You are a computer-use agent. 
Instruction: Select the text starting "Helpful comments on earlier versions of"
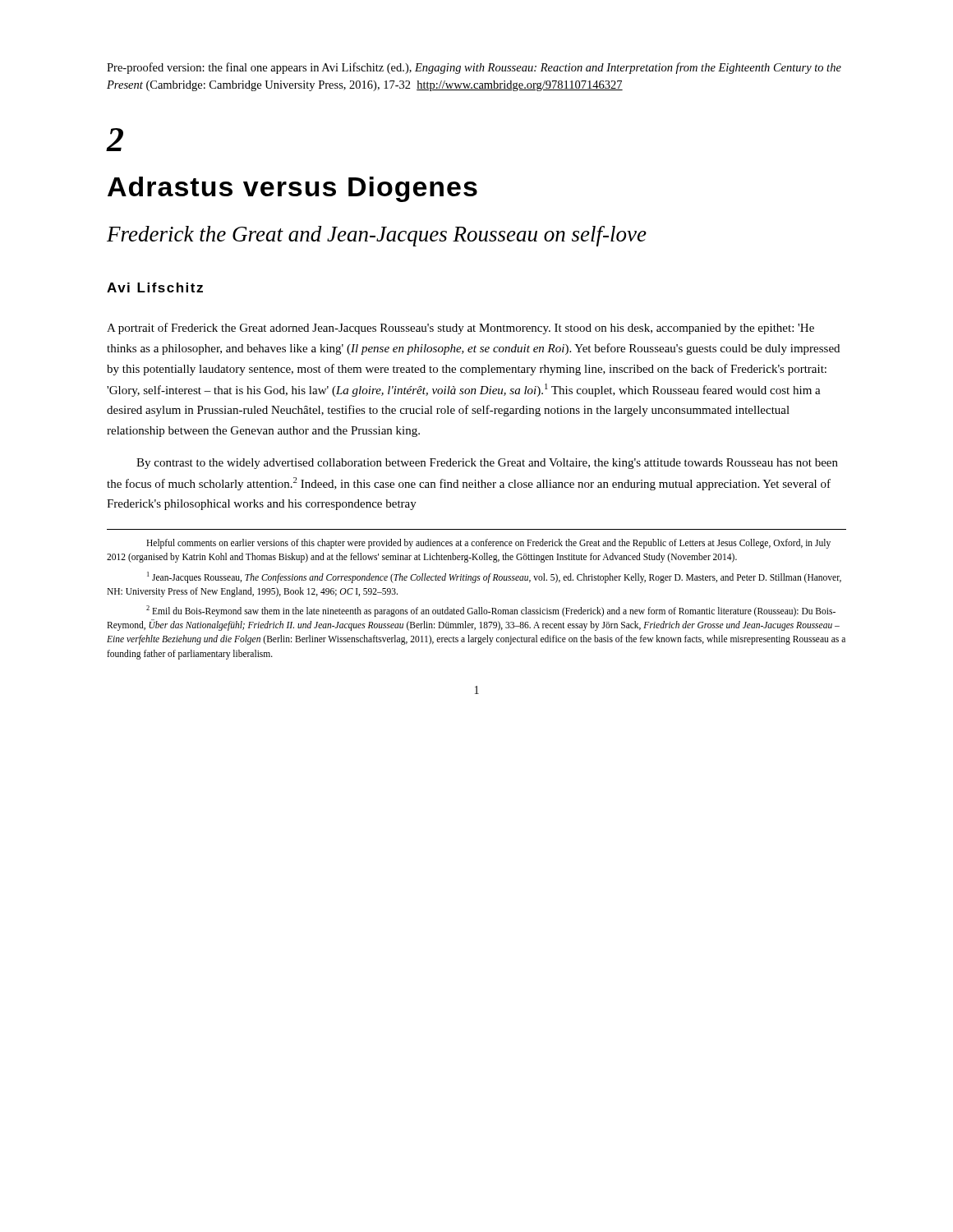click(476, 551)
